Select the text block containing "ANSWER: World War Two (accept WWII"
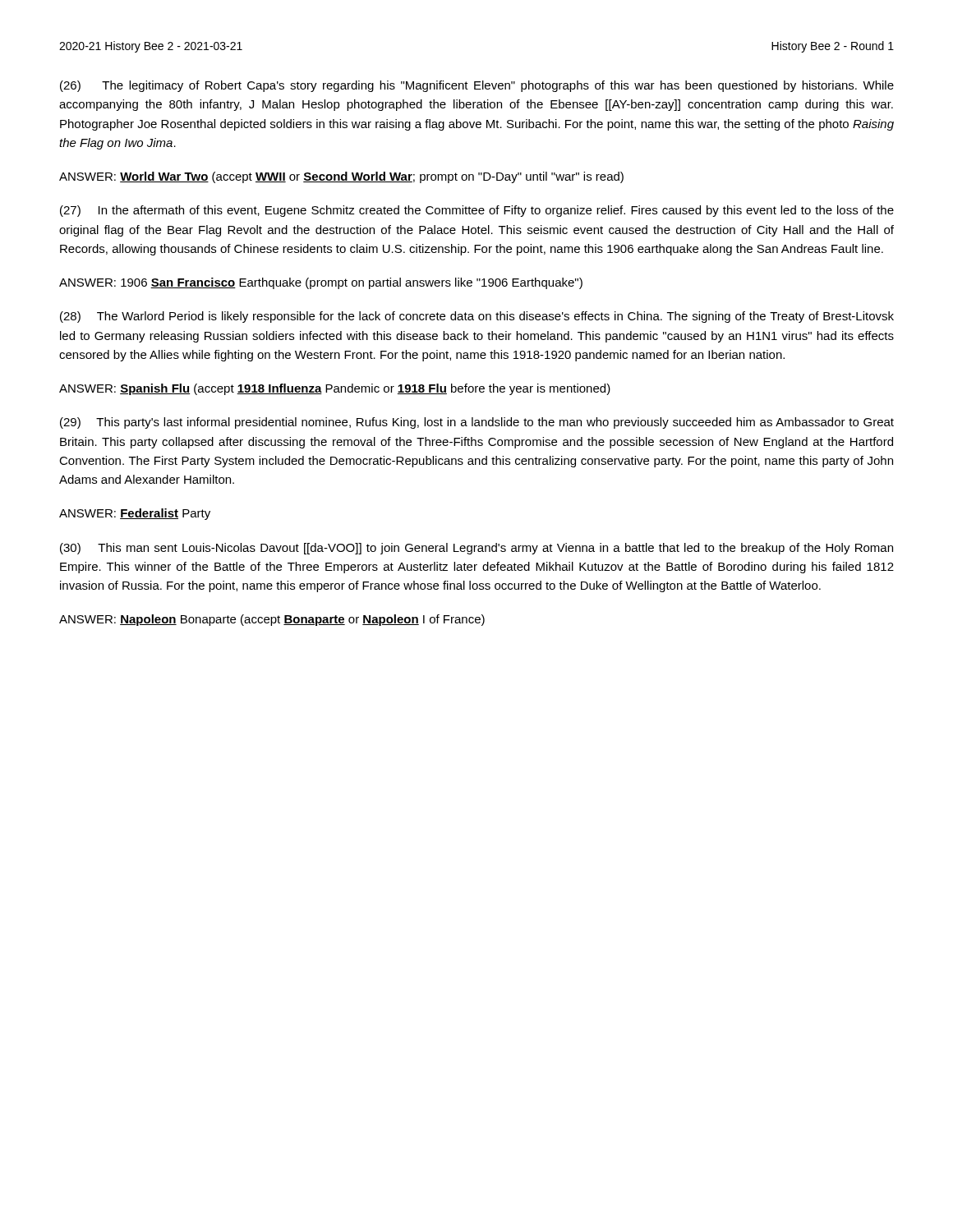Image resolution: width=953 pixels, height=1232 pixels. click(476, 176)
